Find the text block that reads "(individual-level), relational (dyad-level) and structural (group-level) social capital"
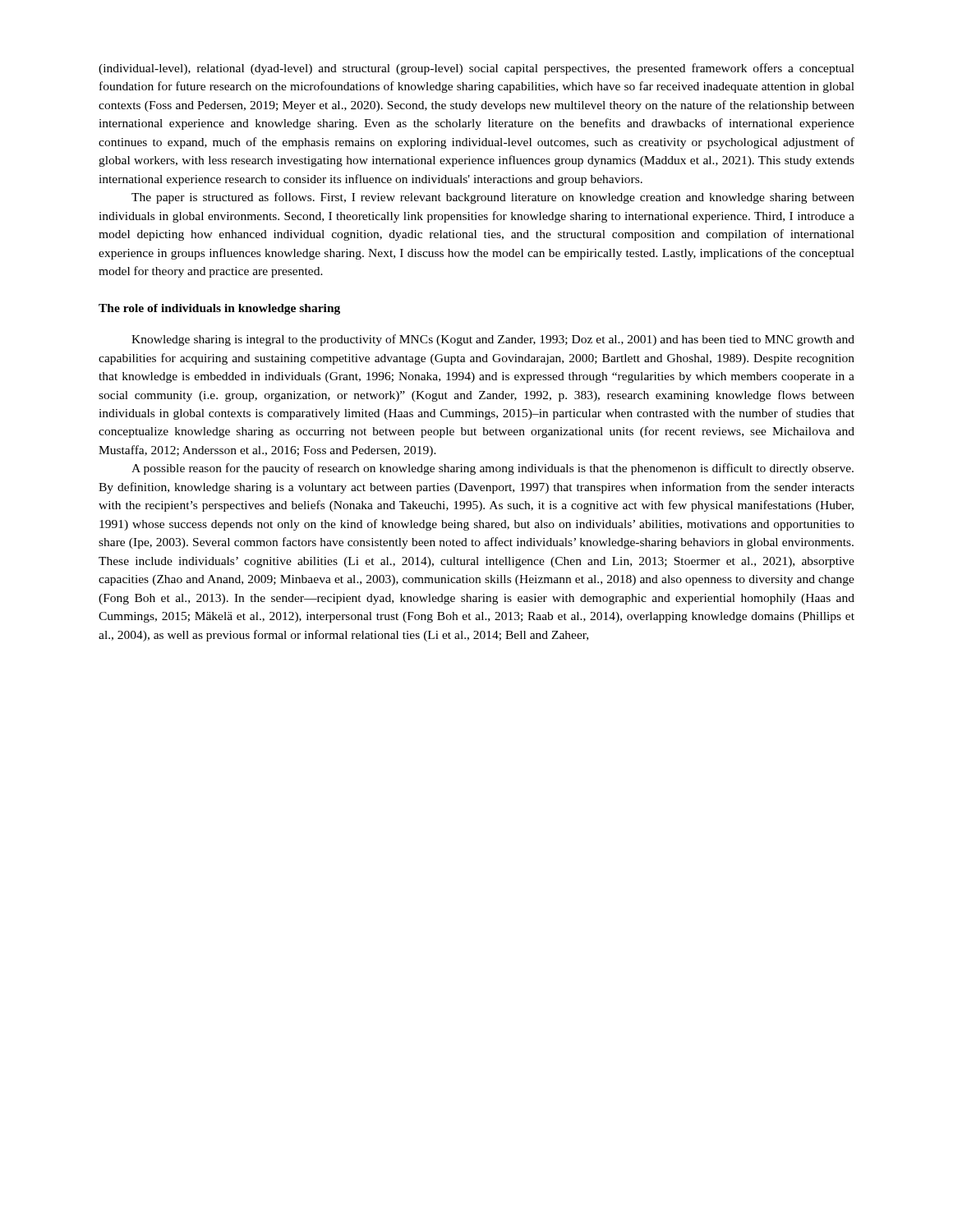The image size is (953, 1232). pos(476,124)
